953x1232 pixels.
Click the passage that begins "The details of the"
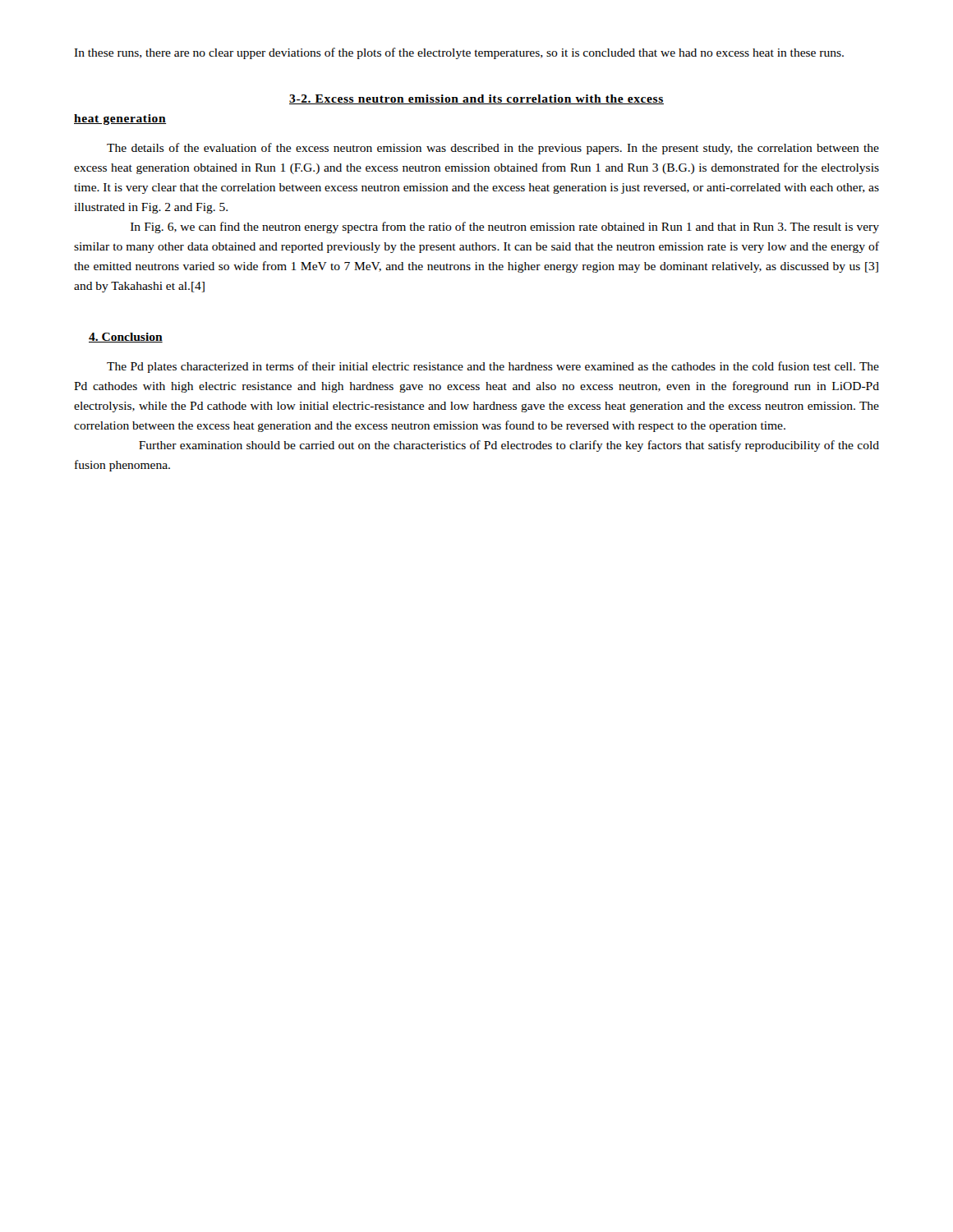coord(476,217)
